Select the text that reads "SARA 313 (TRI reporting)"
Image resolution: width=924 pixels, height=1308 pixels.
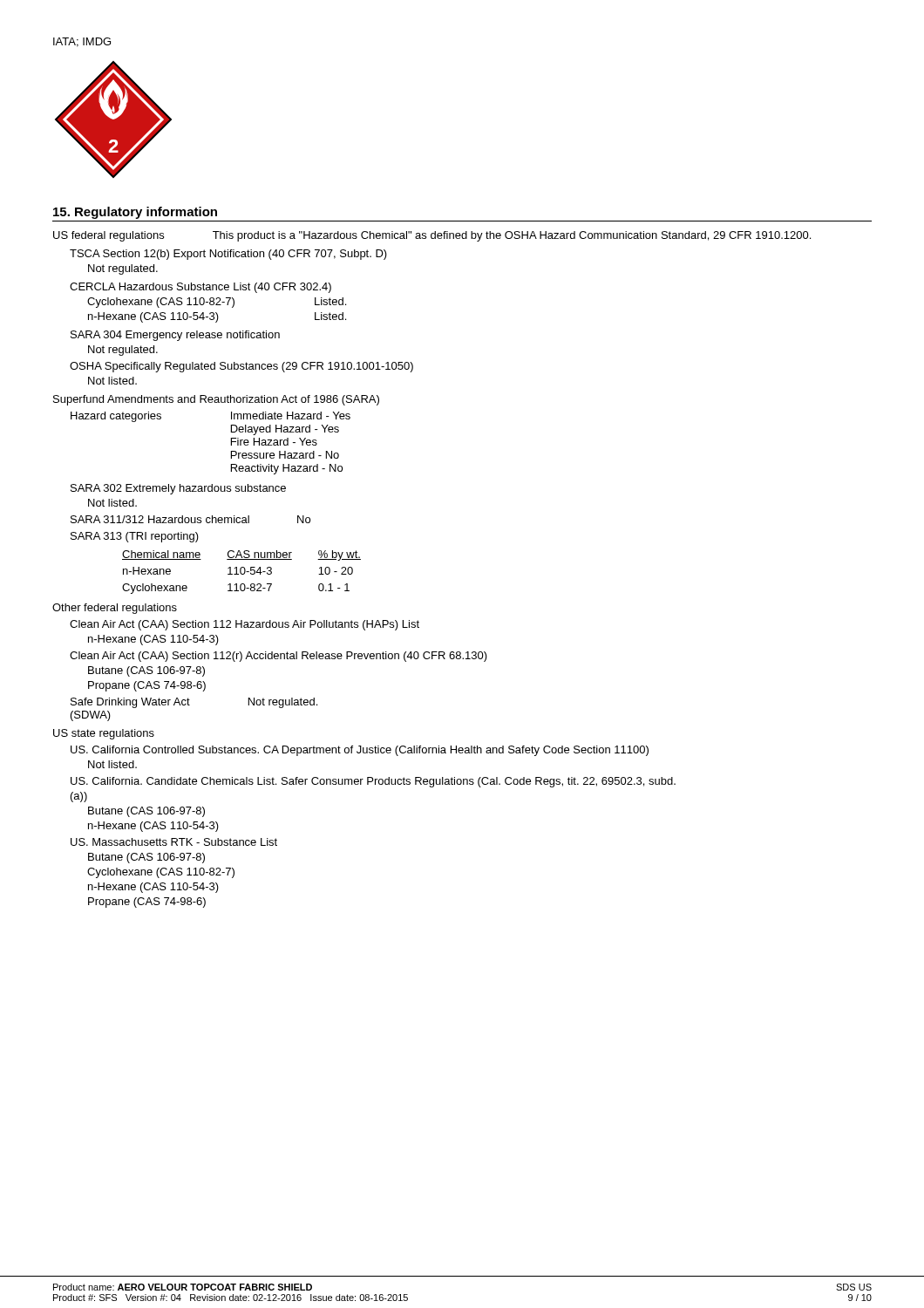pos(134,536)
